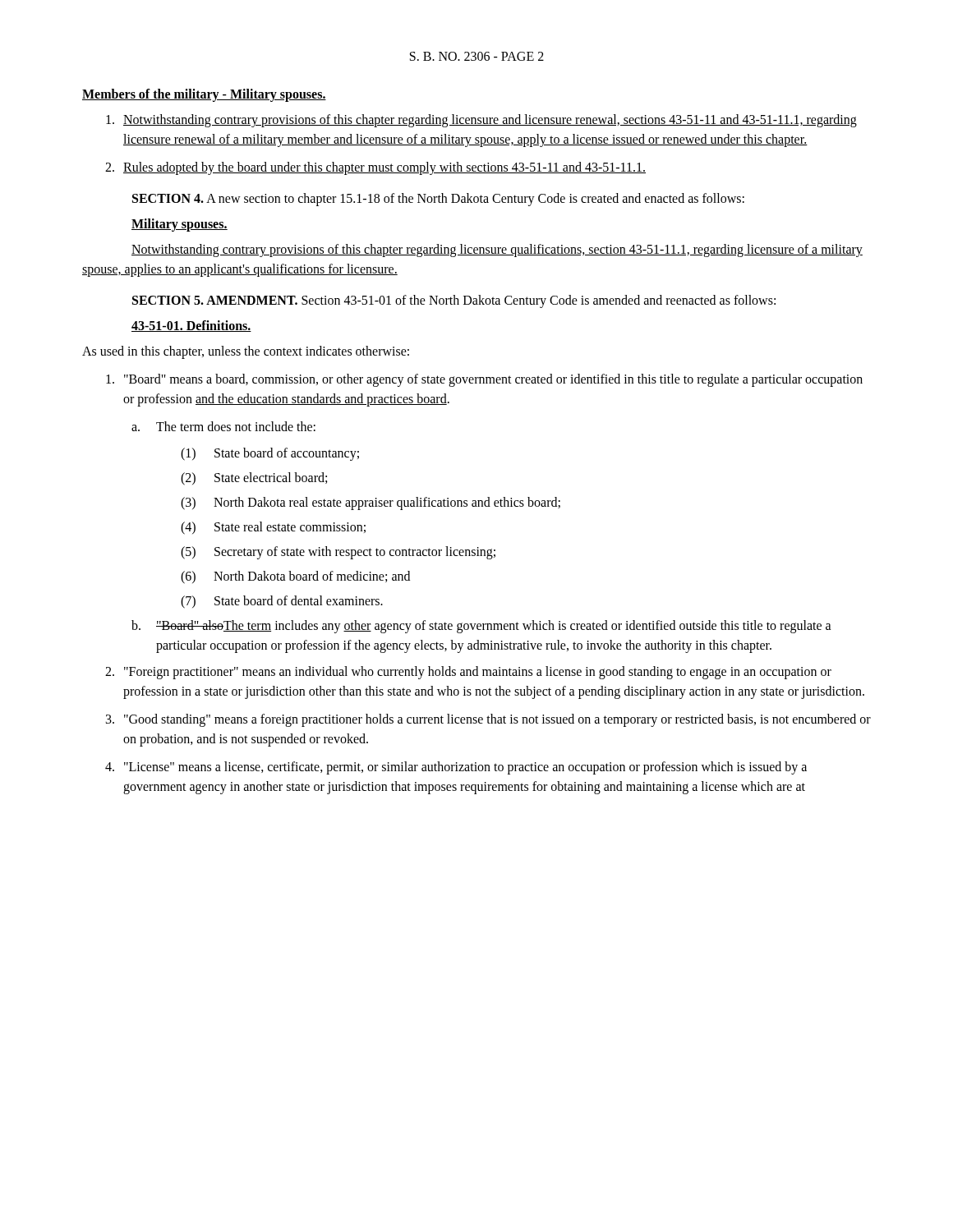Select the block starting "(1) State board of accountancy;"

click(x=270, y=454)
